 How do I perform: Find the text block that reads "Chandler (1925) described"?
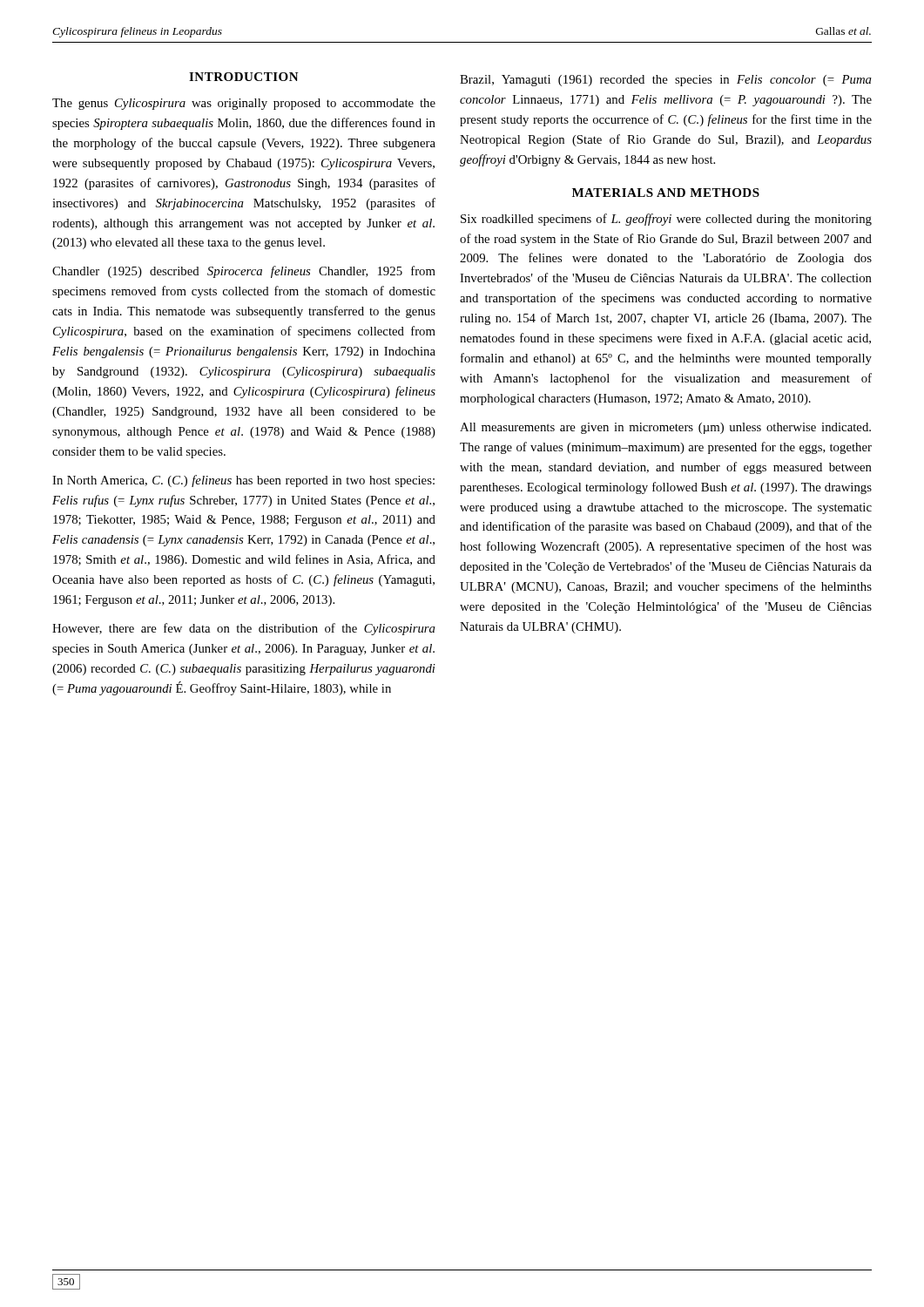[244, 362]
